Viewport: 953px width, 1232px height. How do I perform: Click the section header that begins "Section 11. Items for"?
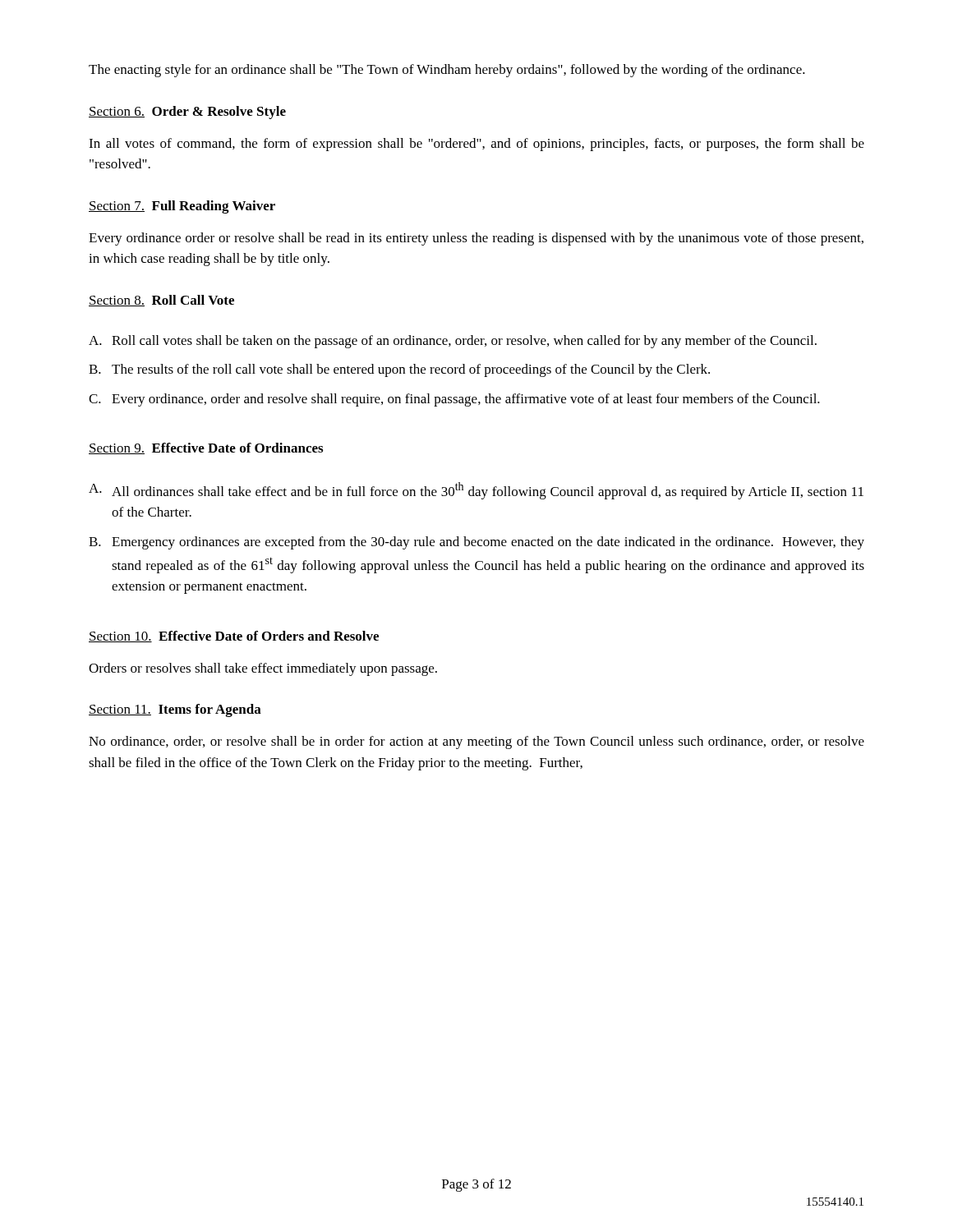click(x=175, y=709)
